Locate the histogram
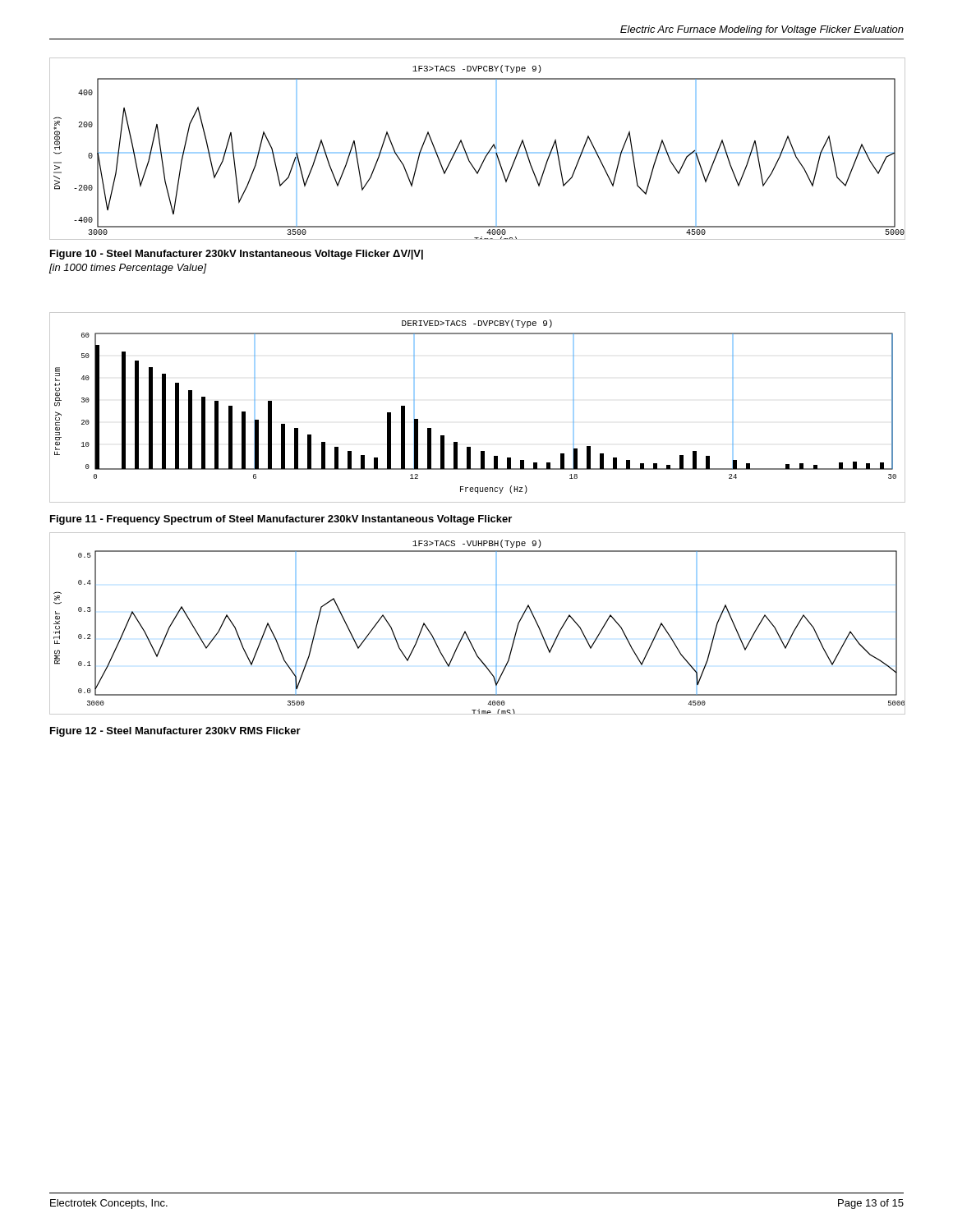This screenshot has width=953, height=1232. tap(476, 409)
